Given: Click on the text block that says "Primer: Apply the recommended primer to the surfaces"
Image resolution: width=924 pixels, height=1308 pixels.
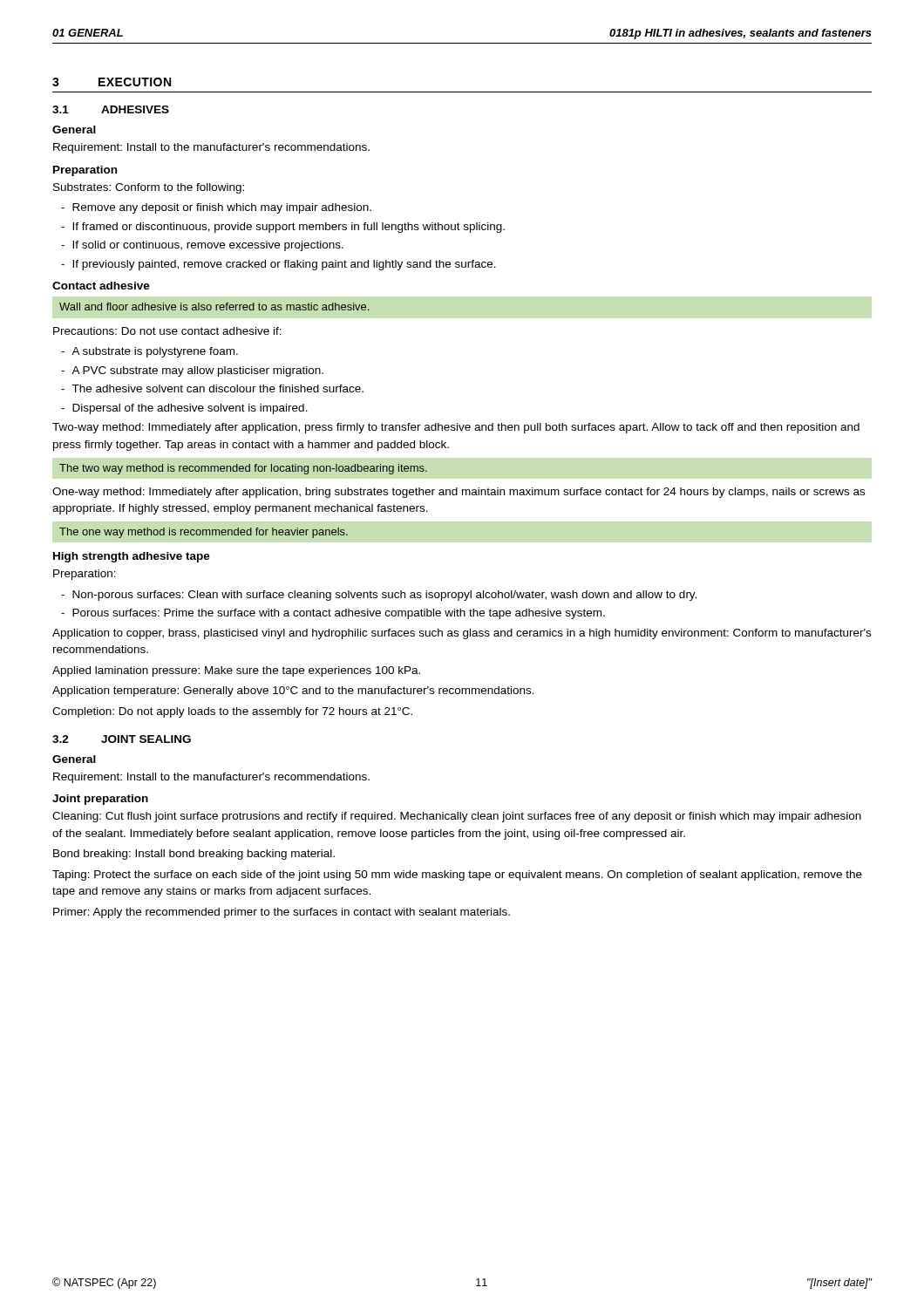Looking at the screenshot, I should pyautogui.click(x=282, y=912).
